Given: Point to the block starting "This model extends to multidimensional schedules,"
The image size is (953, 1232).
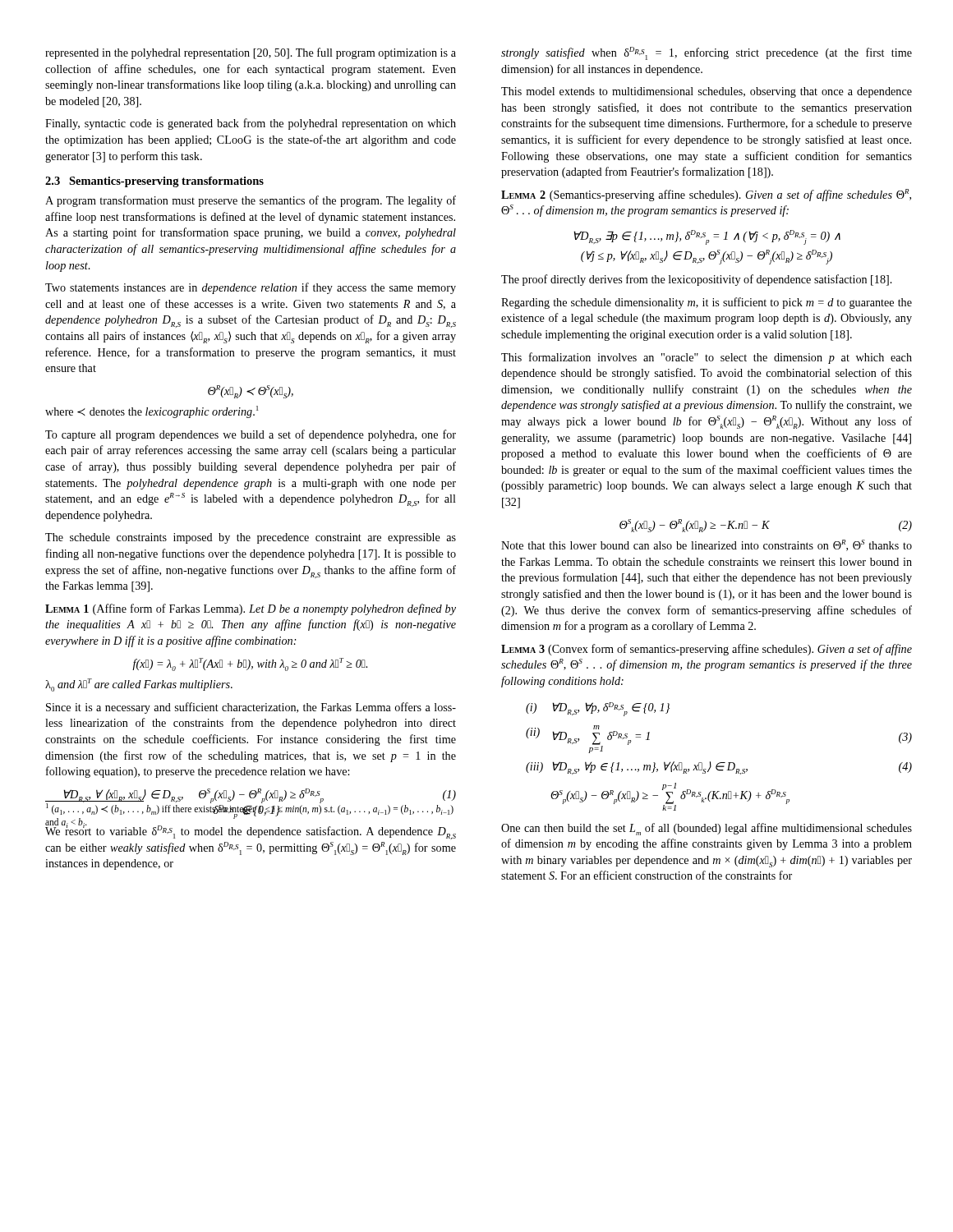Looking at the screenshot, I should 707,132.
